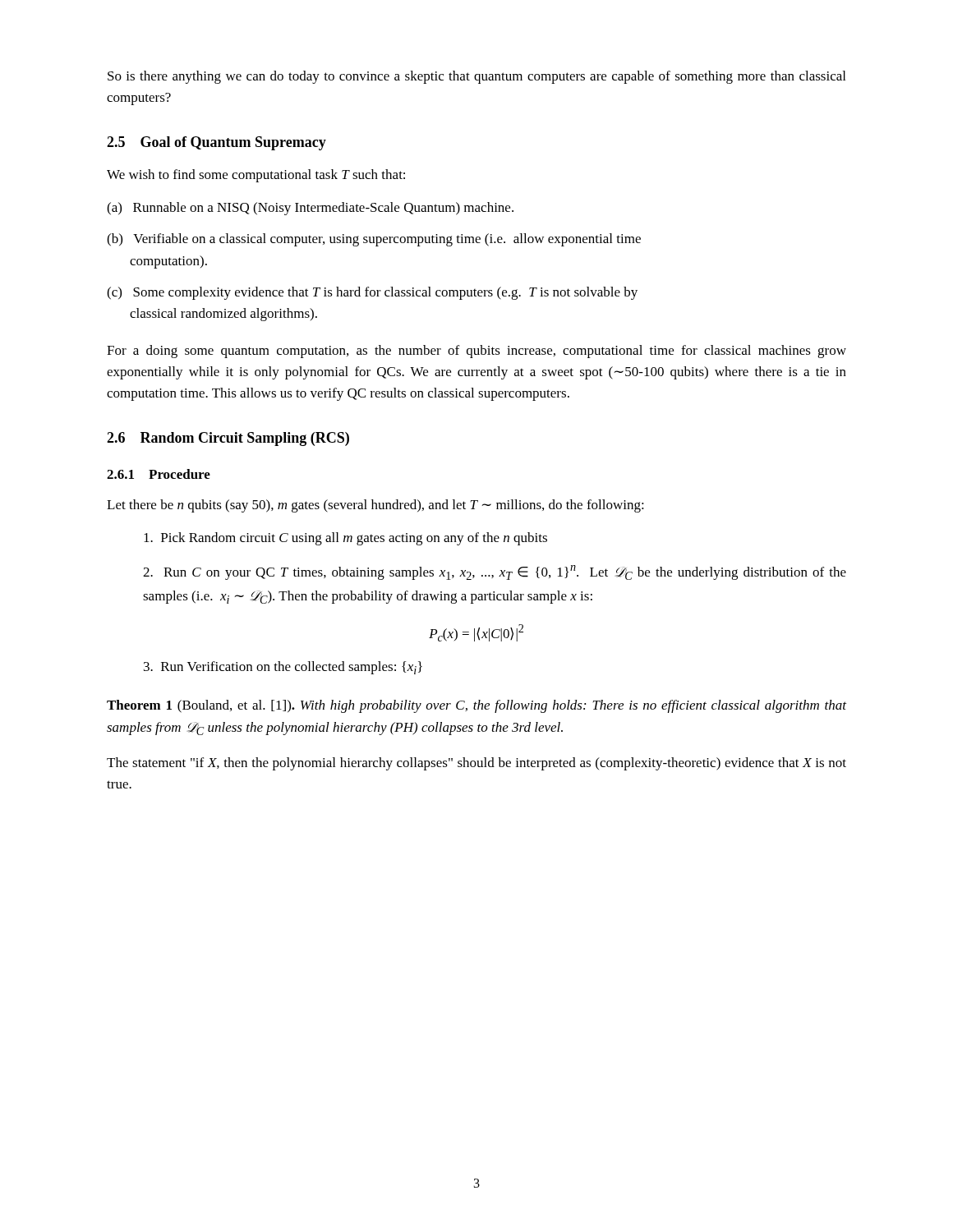Point to the block starting "Let there be n qubits (say"
Viewport: 953px width, 1232px height.
tap(476, 505)
